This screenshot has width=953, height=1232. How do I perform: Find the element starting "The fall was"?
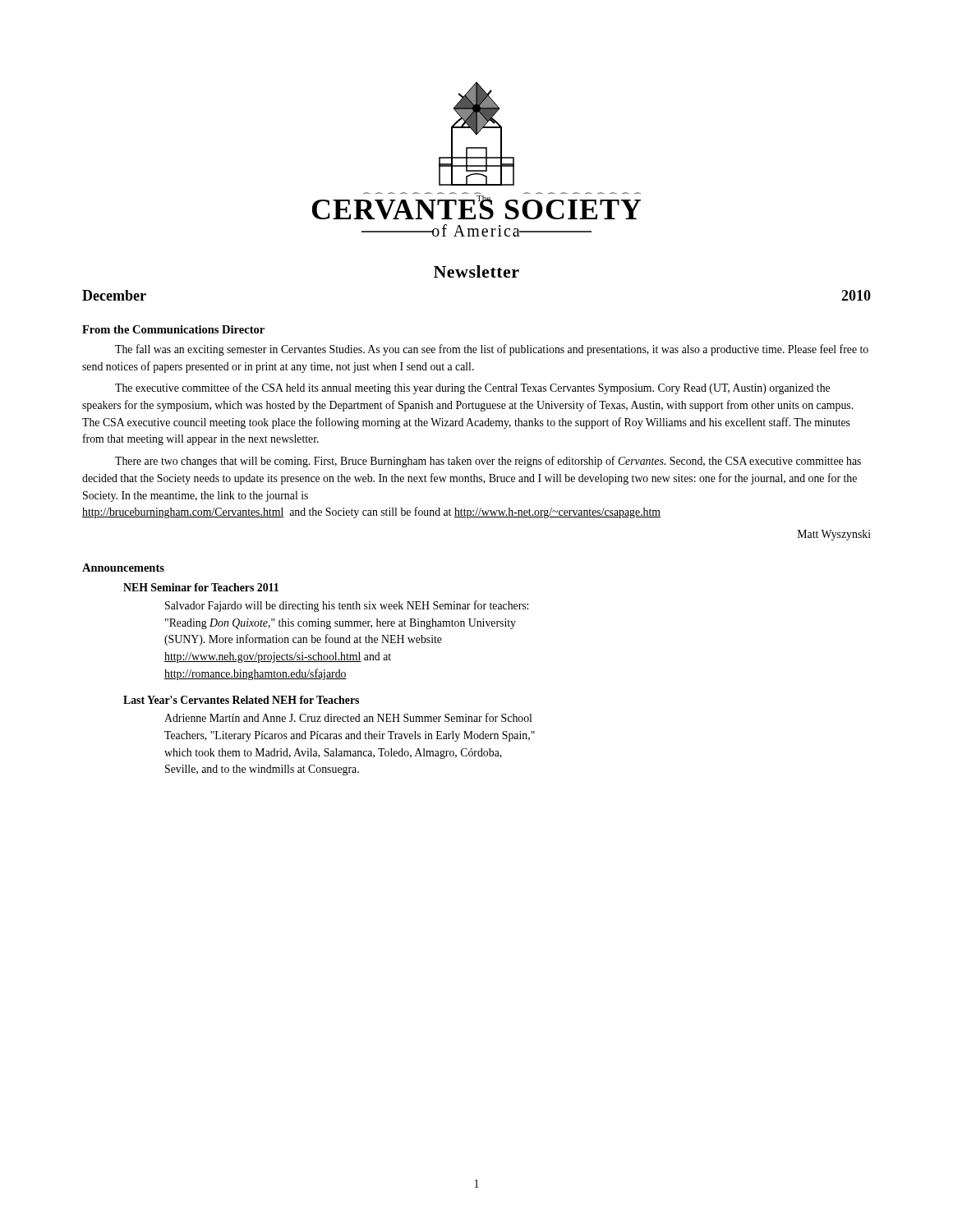(476, 432)
